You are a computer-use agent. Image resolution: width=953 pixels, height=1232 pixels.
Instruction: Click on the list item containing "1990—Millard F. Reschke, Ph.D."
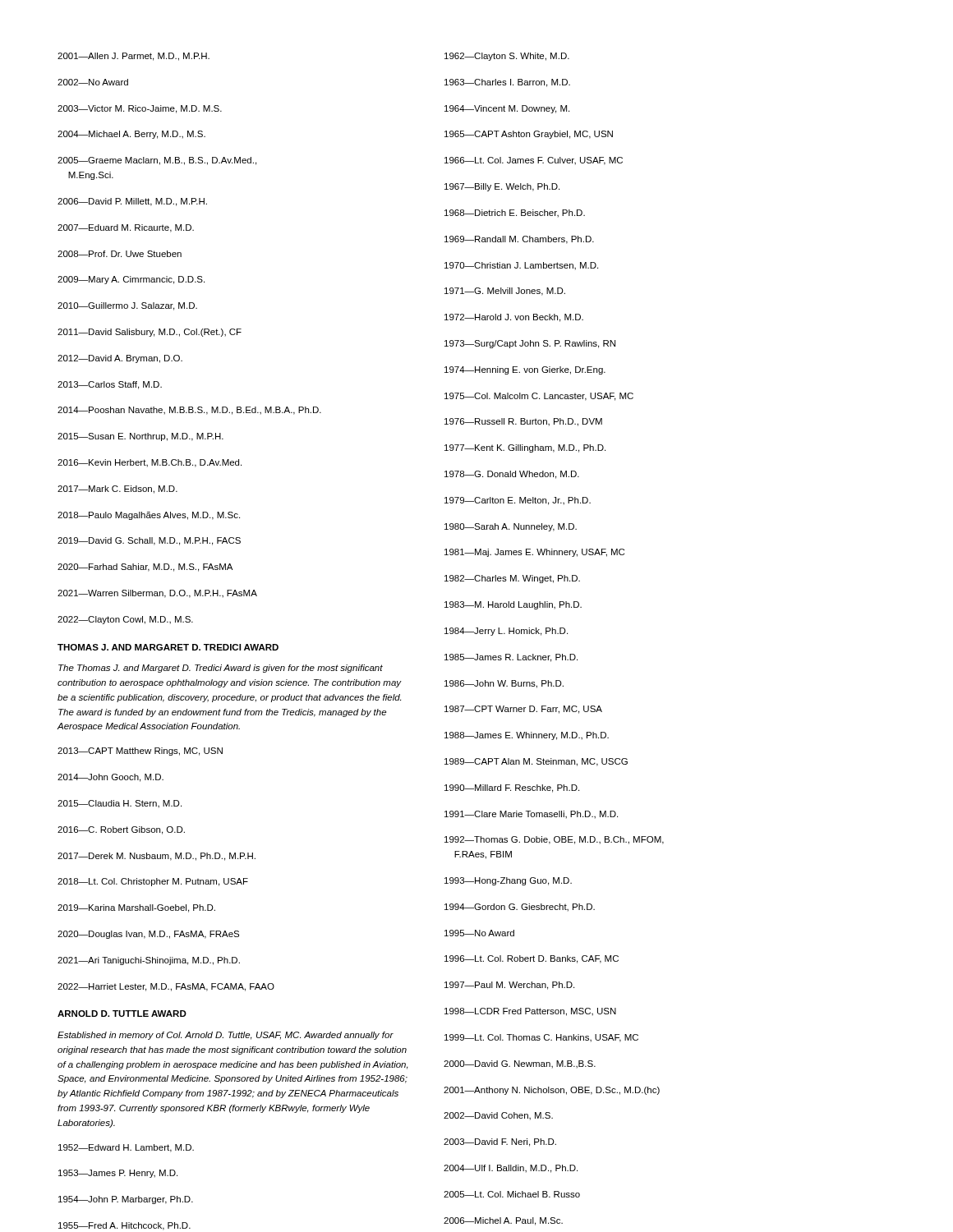tap(512, 788)
